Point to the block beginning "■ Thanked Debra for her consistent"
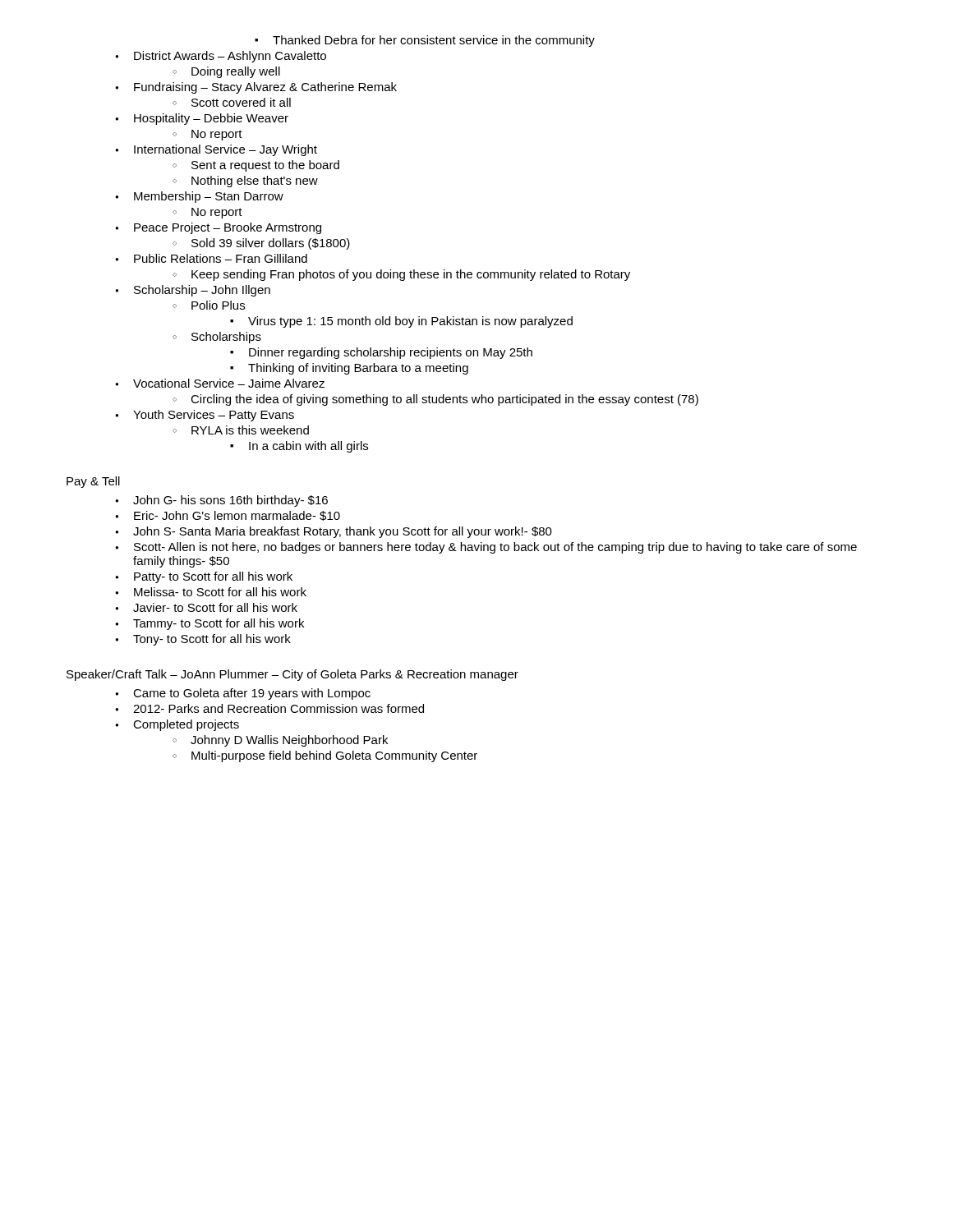Viewport: 953px width, 1232px height. pyautogui.click(x=425, y=40)
